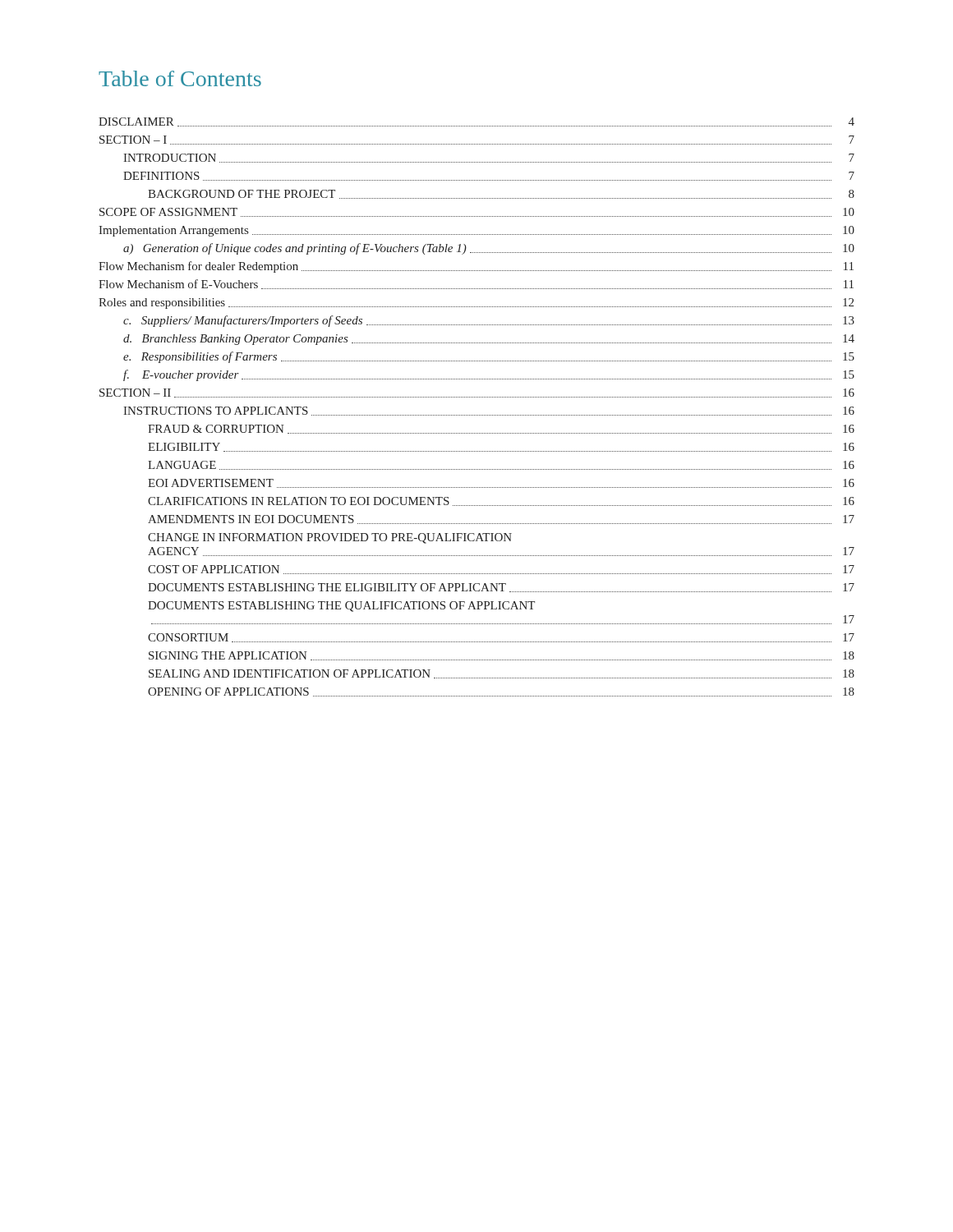Viewport: 953px width, 1232px height.
Task: Click on the block starting "Implementation Arrangements 10"
Action: (x=476, y=230)
